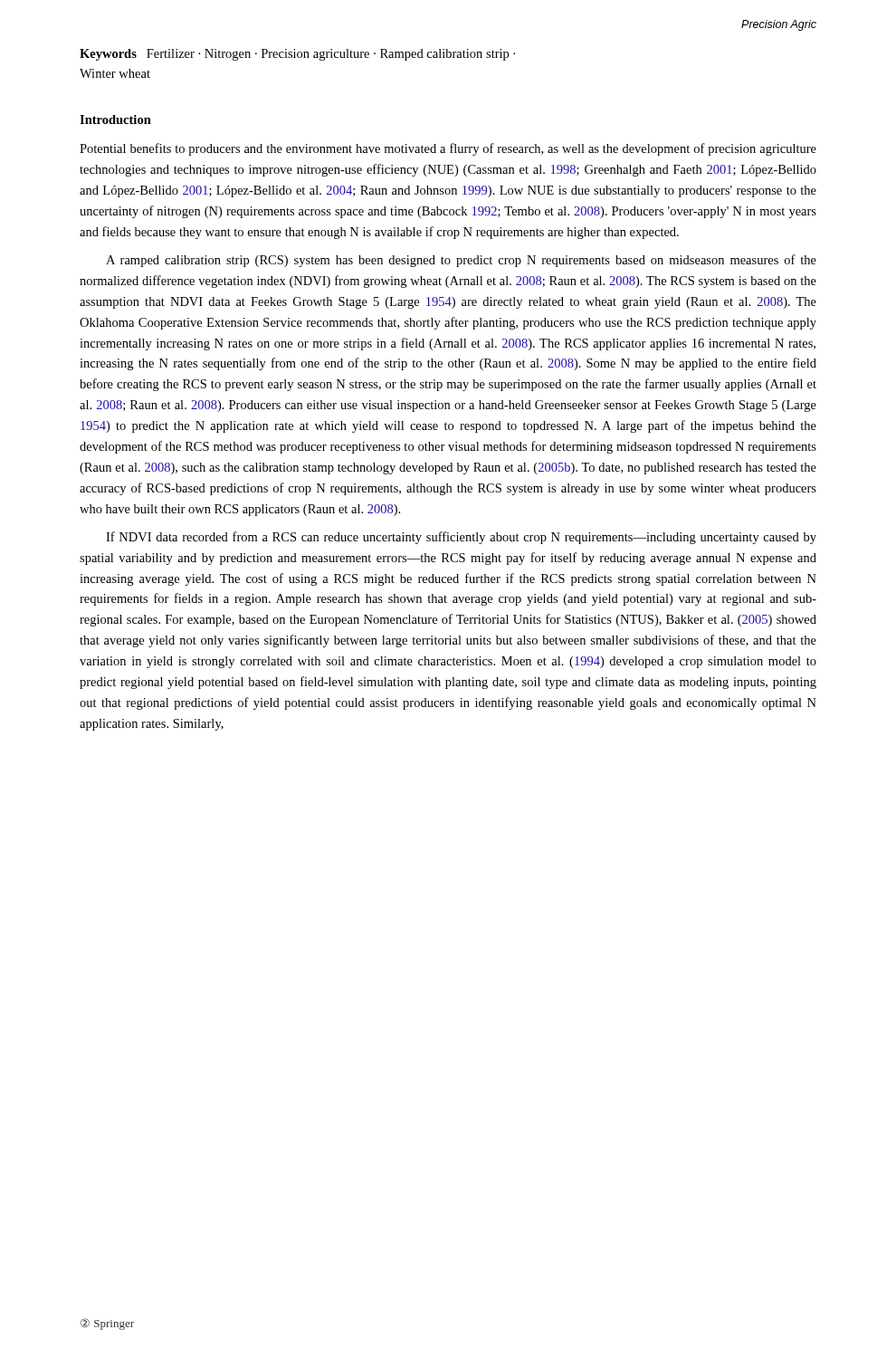Image resolution: width=896 pixels, height=1358 pixels.
Task: Find the block starting "Keywords Fertilizer · Nitrogen · Precision"
Action: 298,64
